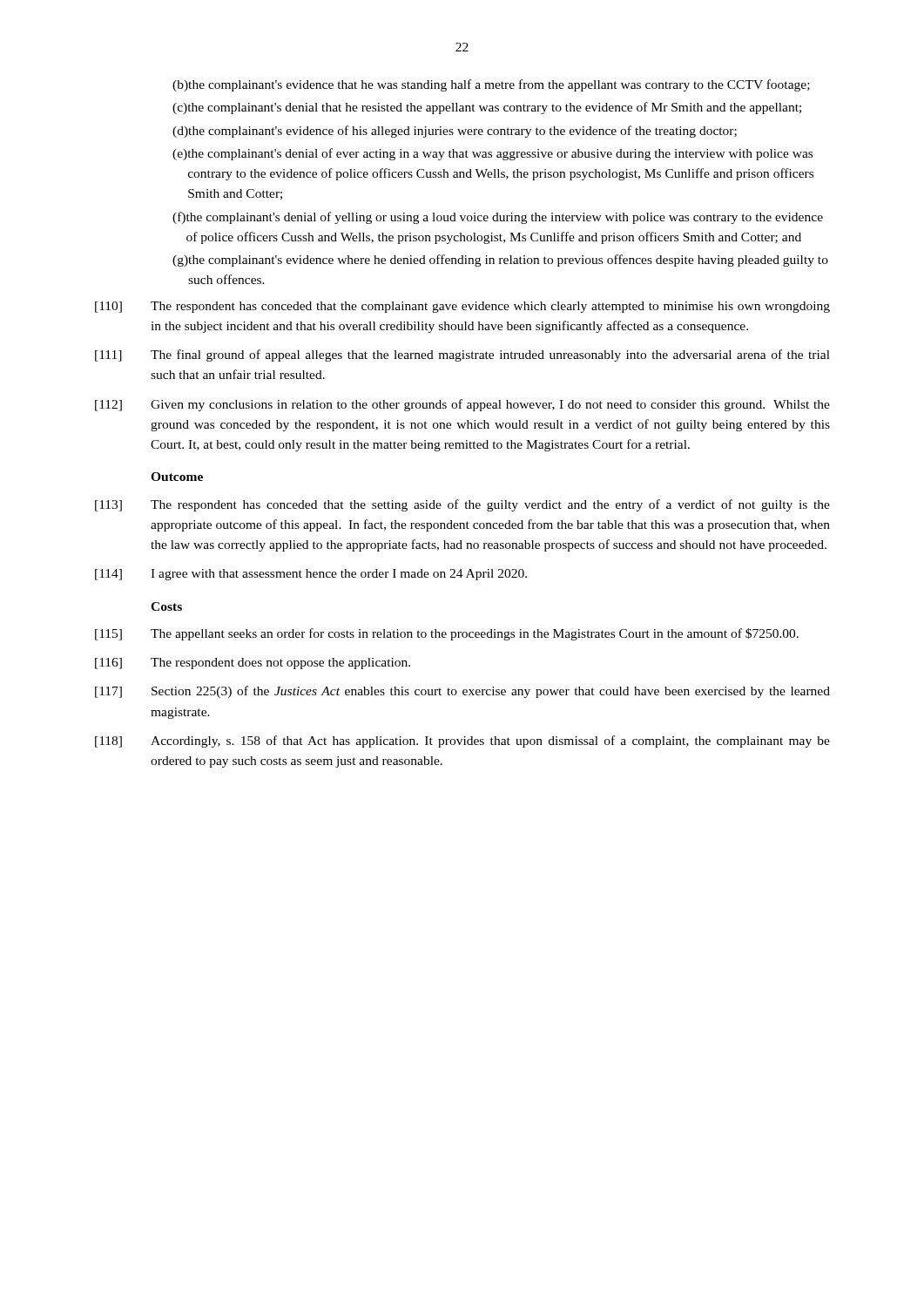Locate the text block containing "[112] Given my conclusions"

[462, 424]
